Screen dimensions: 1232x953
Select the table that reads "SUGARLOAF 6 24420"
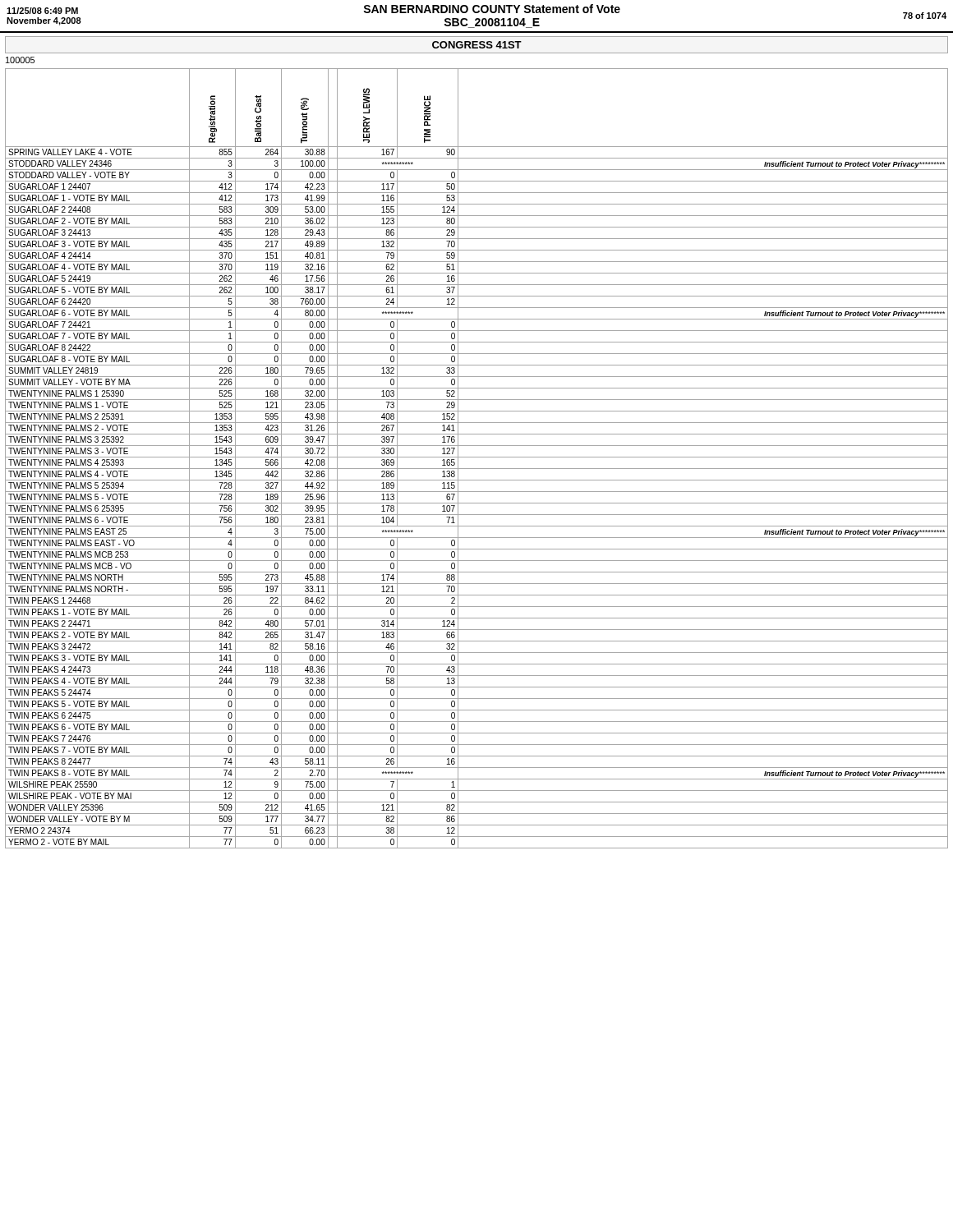pyautogui.click(x=476, y=458)
